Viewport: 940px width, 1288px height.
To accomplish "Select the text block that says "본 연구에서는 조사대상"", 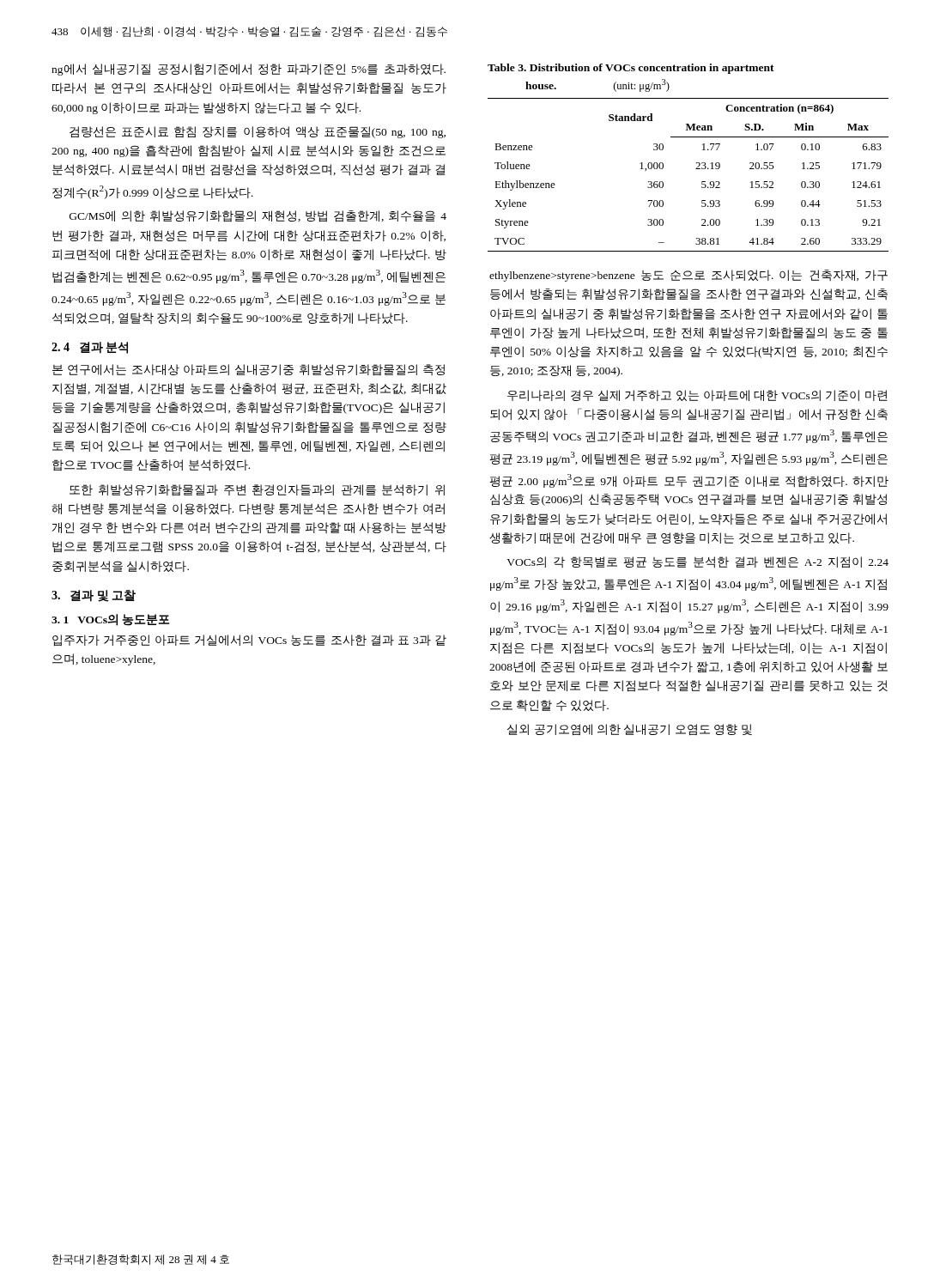I will (249, 468).
